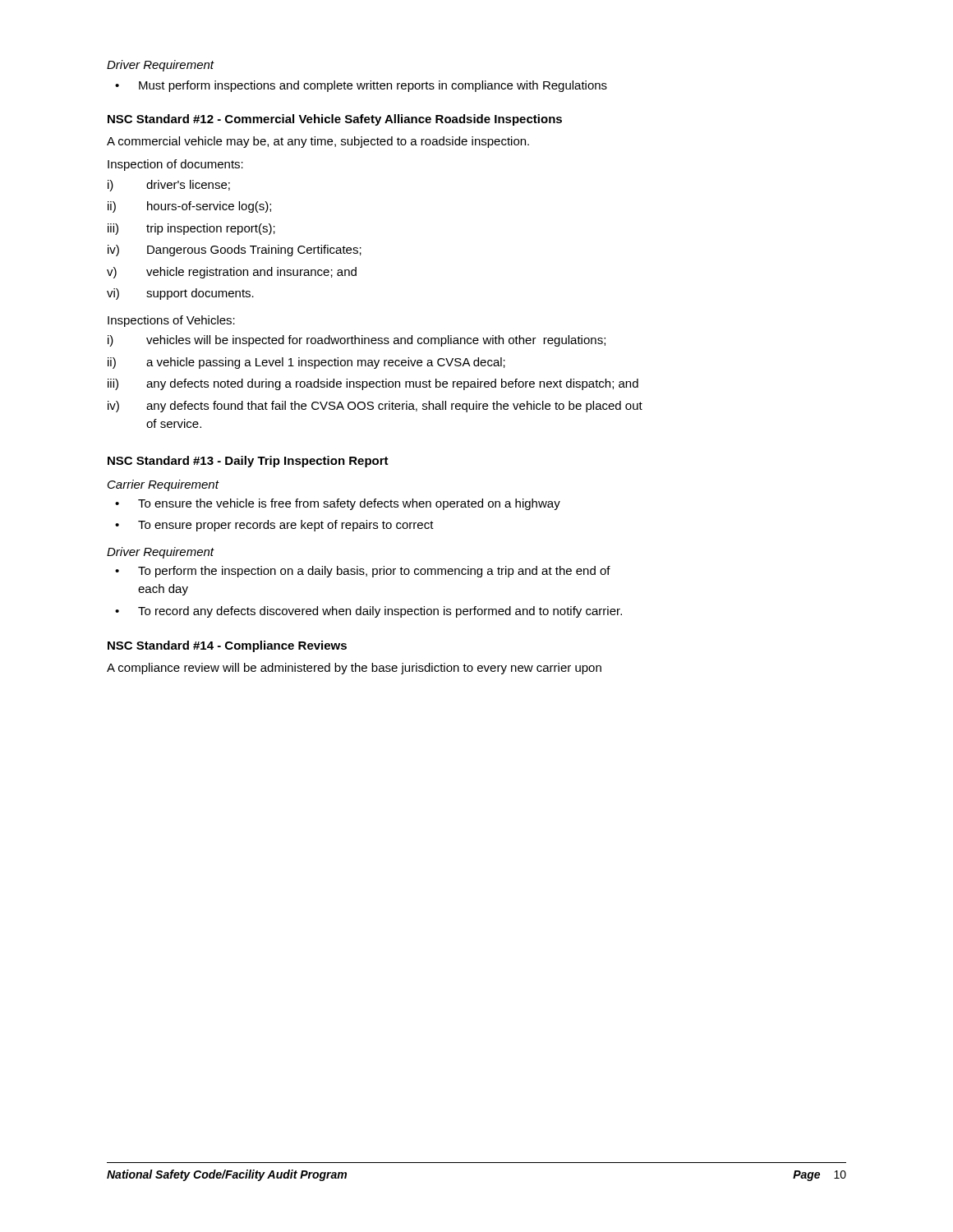Find the text starting "iii) any defects noted"

(x=476, y=384)
